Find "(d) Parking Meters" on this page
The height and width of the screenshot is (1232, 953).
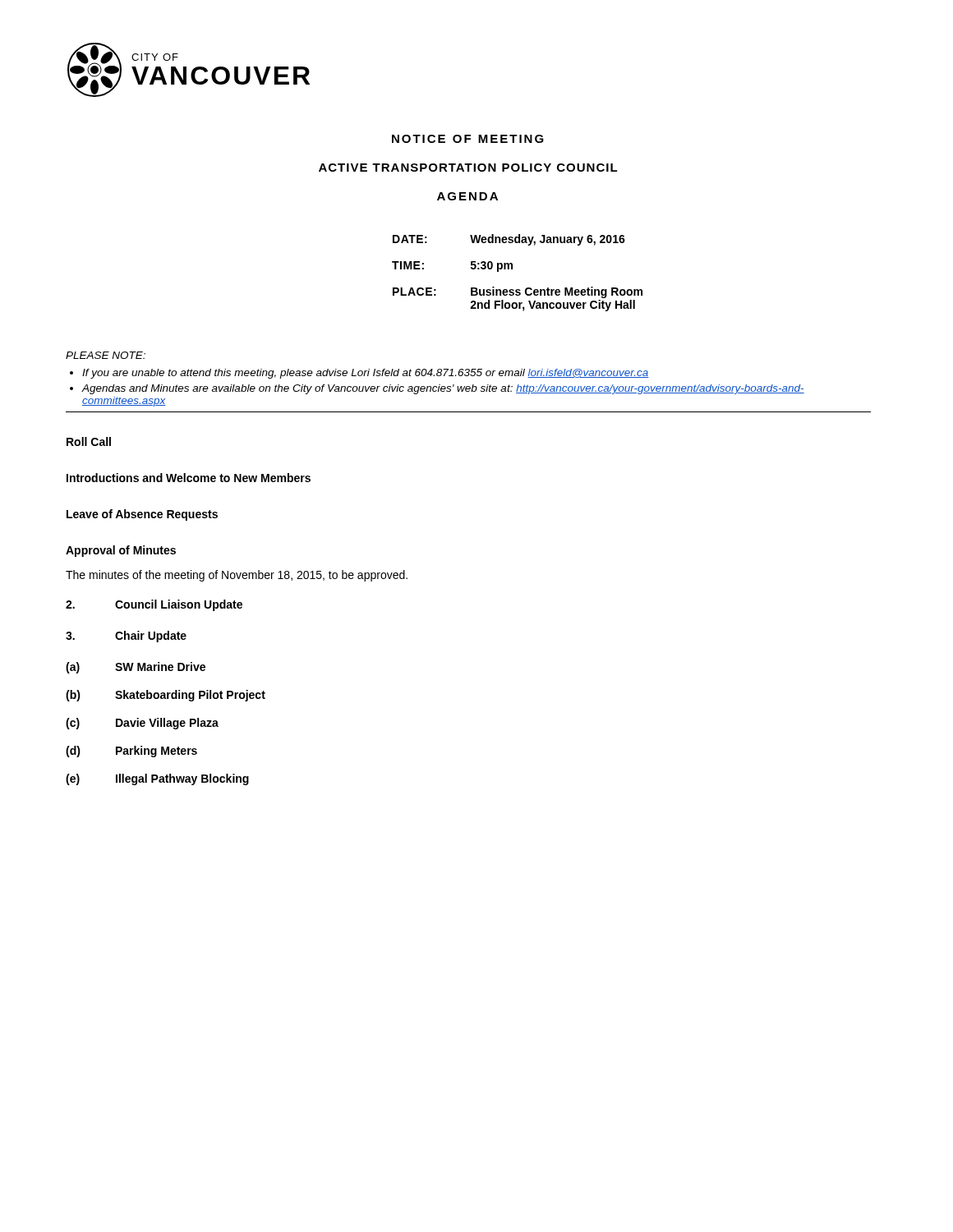click(132, 751)
